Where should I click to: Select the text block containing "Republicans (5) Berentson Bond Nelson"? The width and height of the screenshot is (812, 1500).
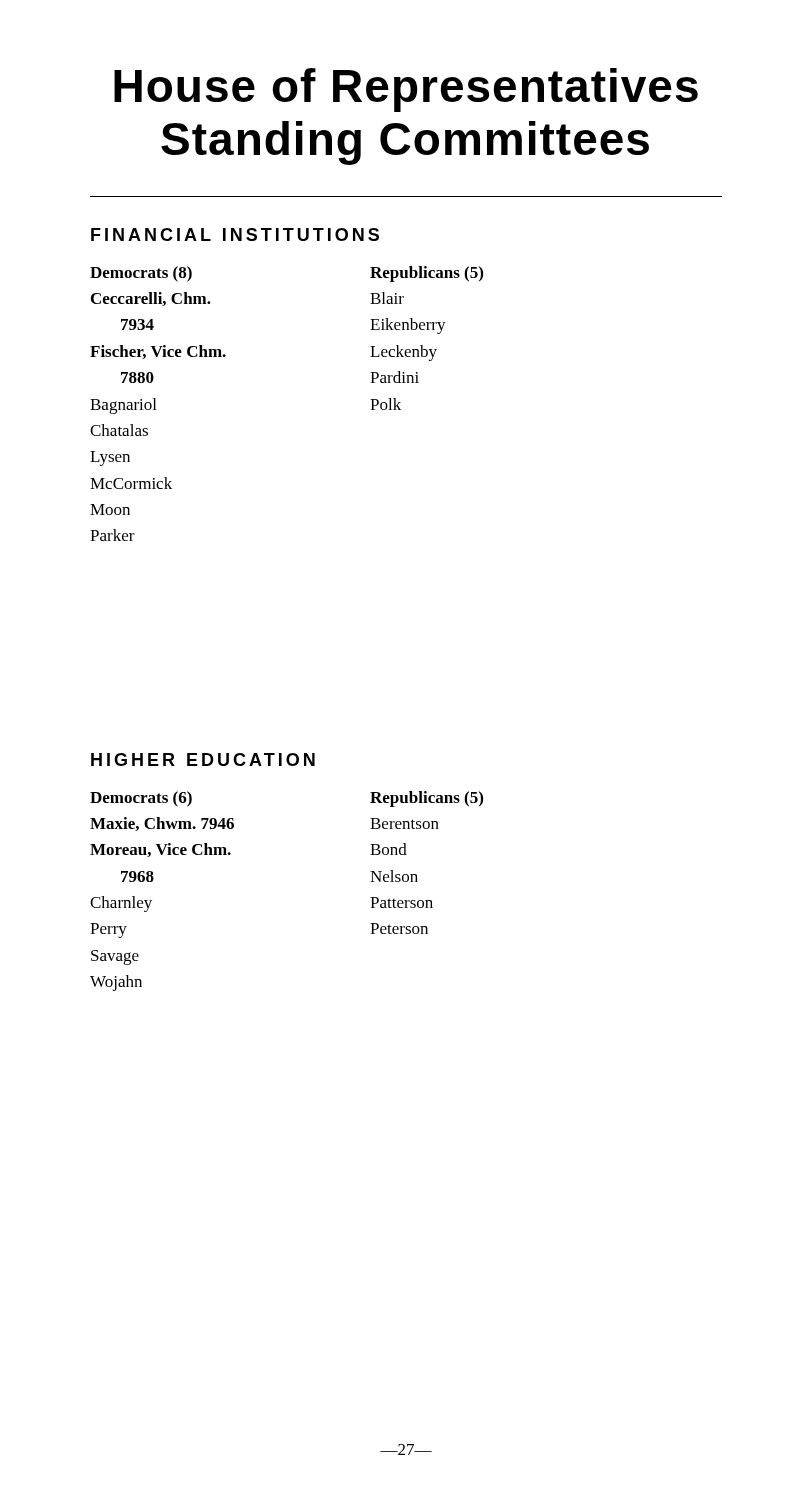(426, 799)
